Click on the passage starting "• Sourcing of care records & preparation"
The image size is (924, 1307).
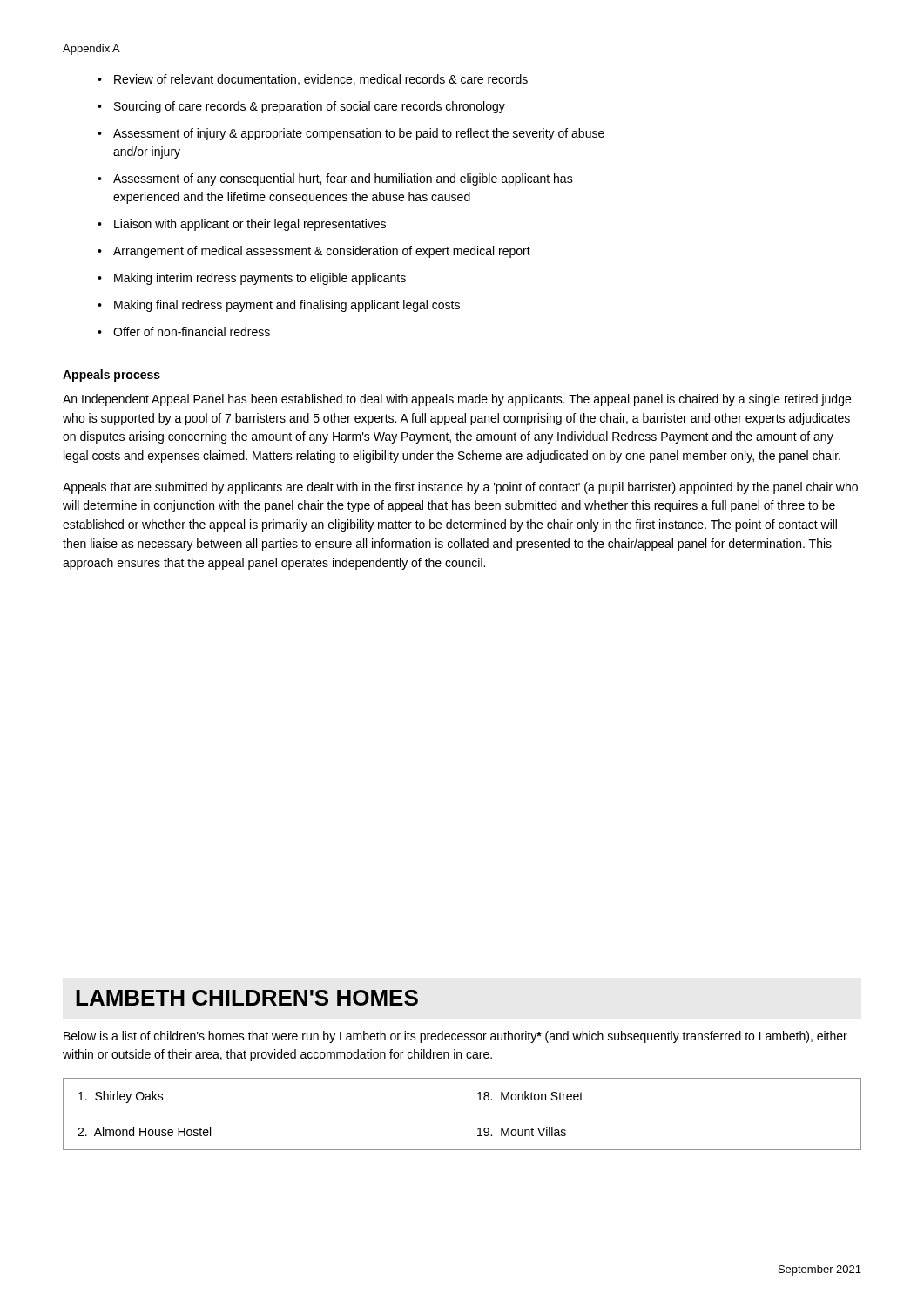(x=301, y=107)
